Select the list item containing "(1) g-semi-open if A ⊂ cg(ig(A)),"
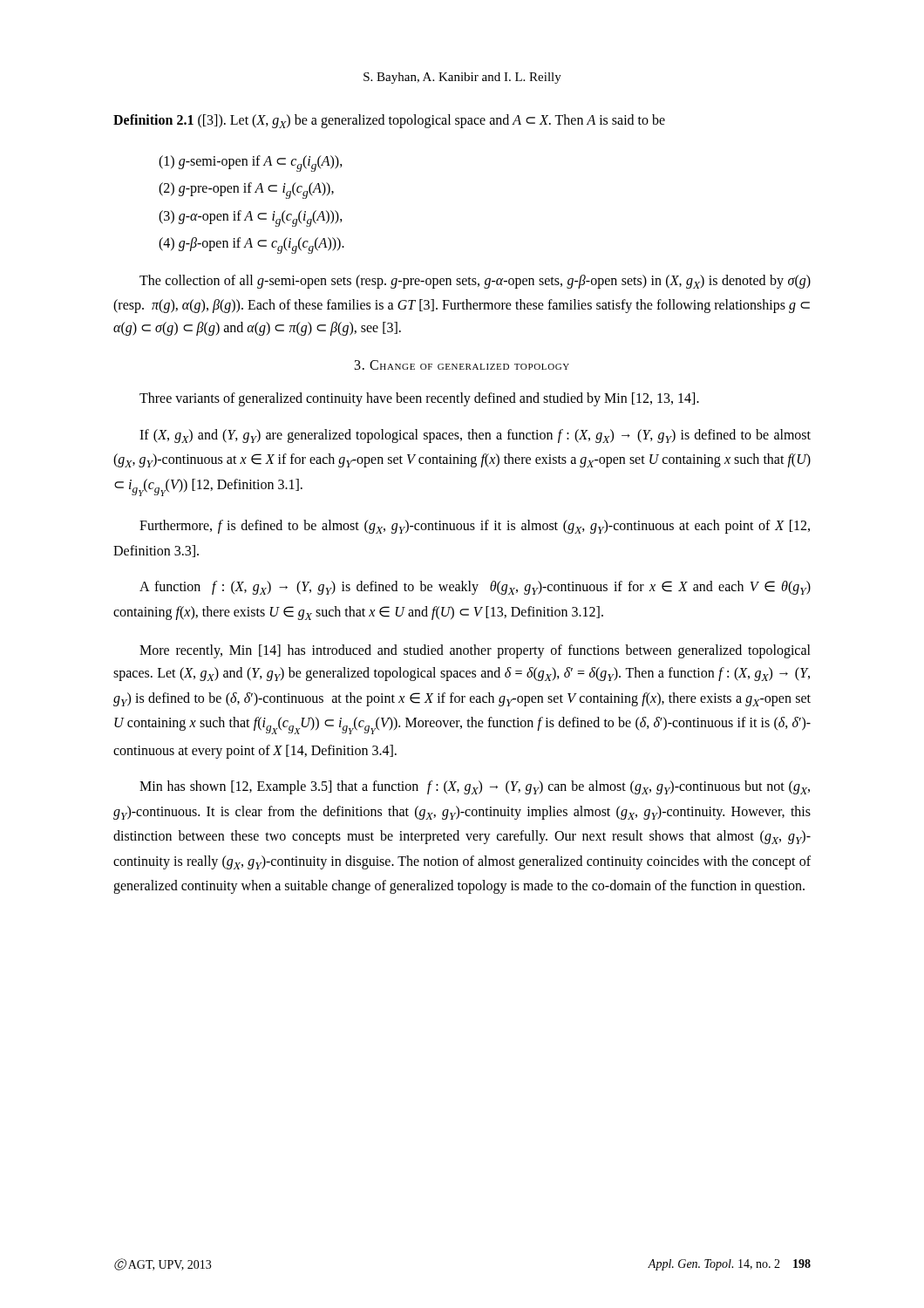The height and width of the screenshot is (1308, 924). [x=251, y=164]
